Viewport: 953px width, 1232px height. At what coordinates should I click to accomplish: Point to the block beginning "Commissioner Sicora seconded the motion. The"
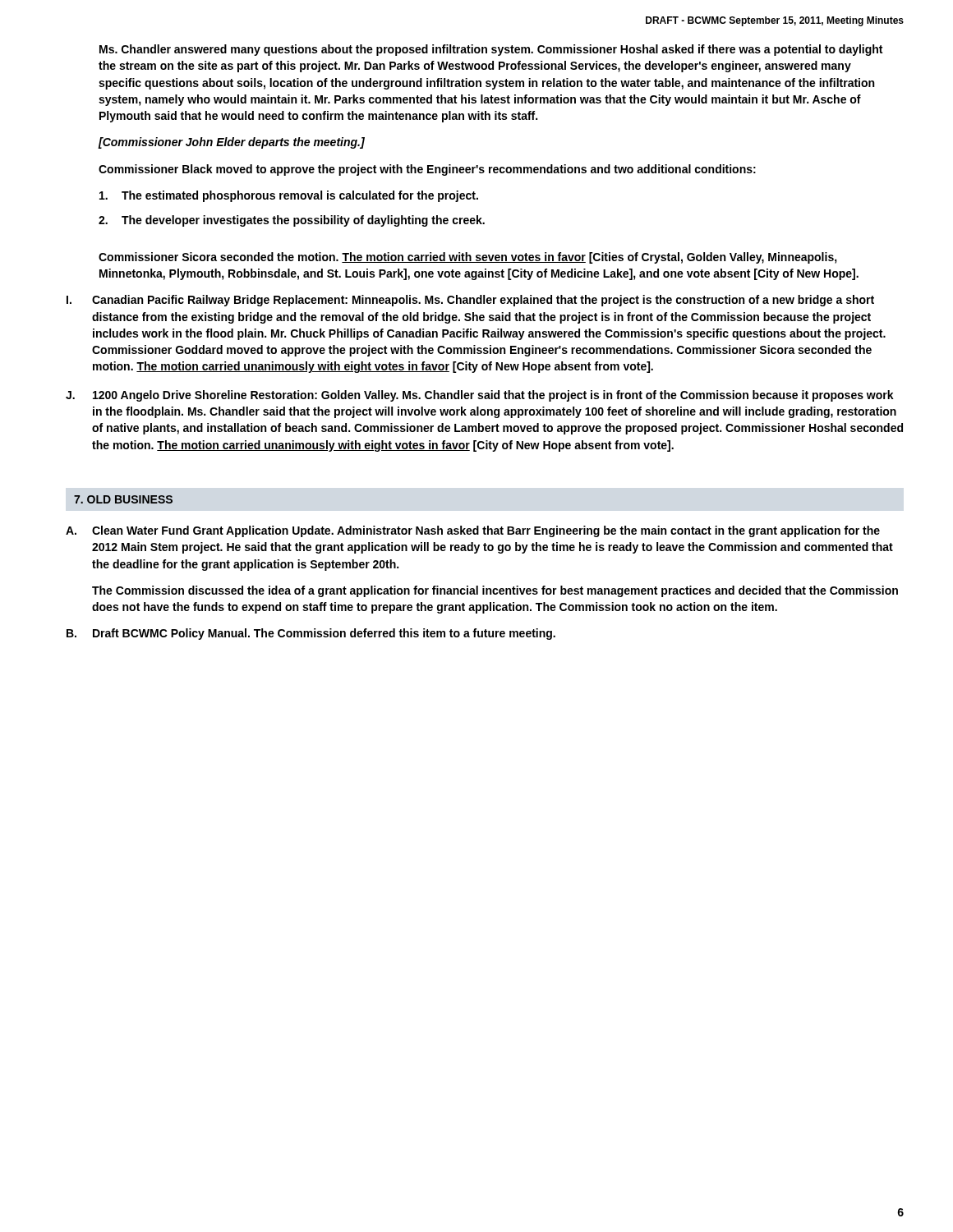click(479, 265)
